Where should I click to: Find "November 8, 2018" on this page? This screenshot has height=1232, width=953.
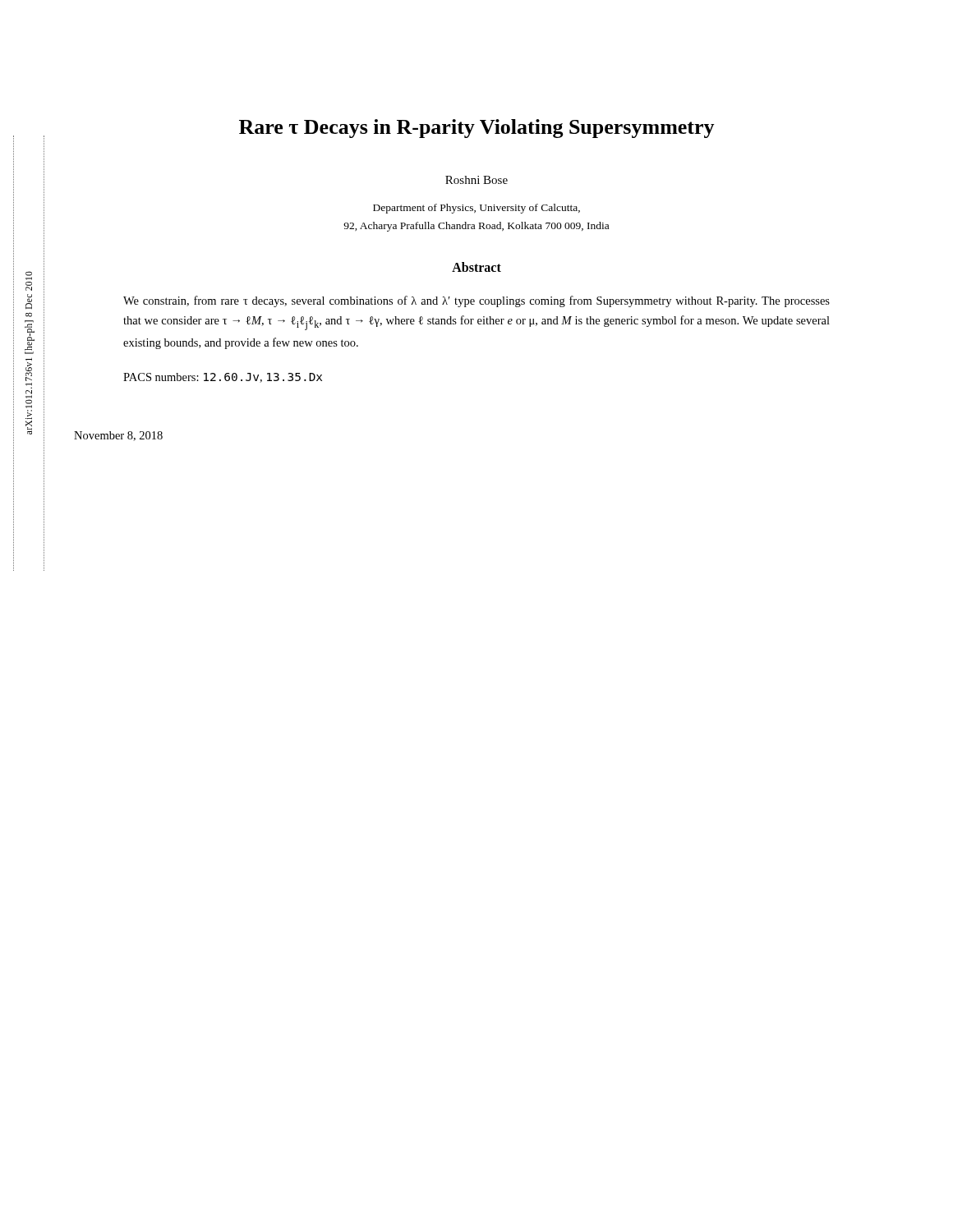[118, 435]
